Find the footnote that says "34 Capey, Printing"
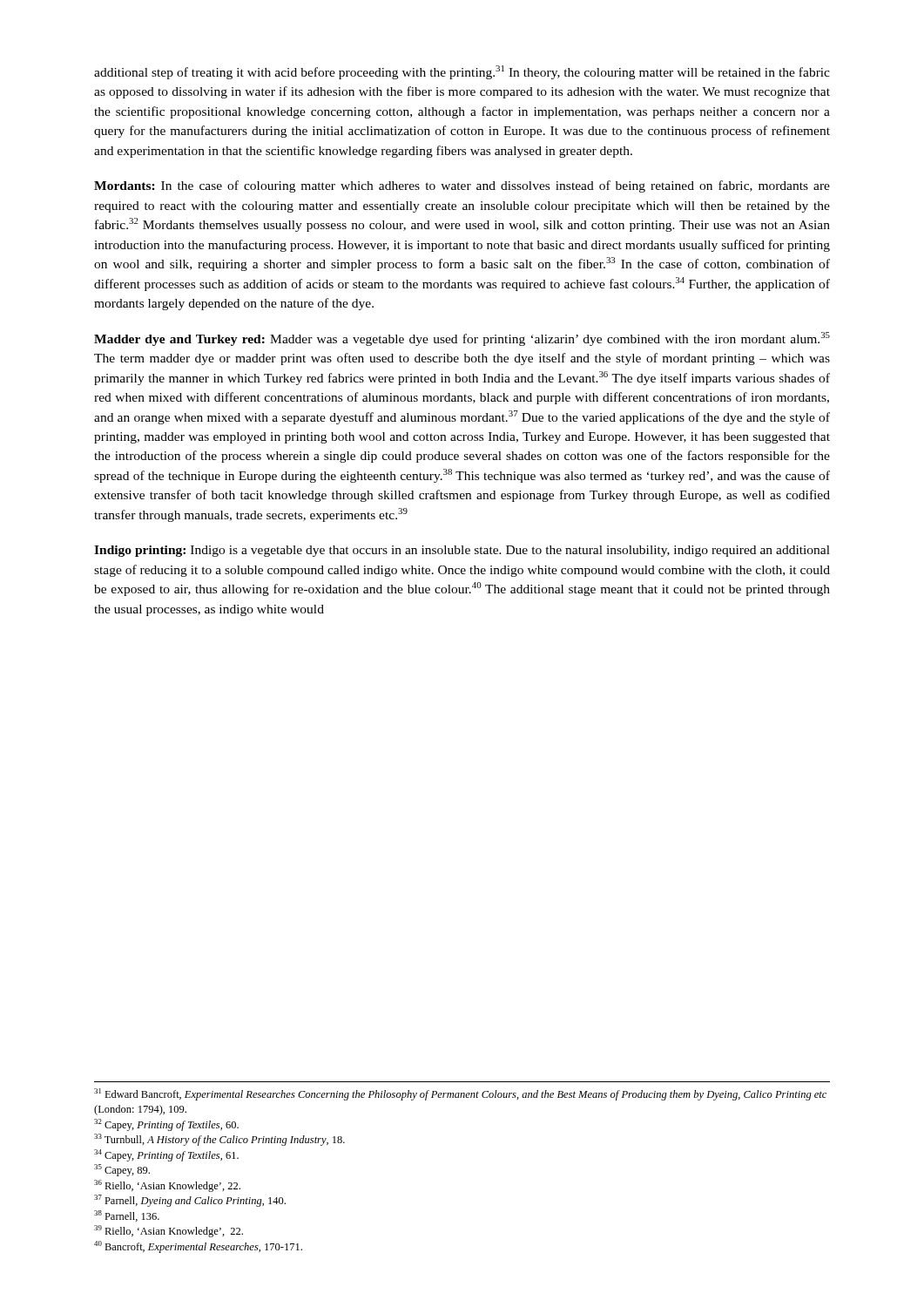 (x=167, y=1154)
